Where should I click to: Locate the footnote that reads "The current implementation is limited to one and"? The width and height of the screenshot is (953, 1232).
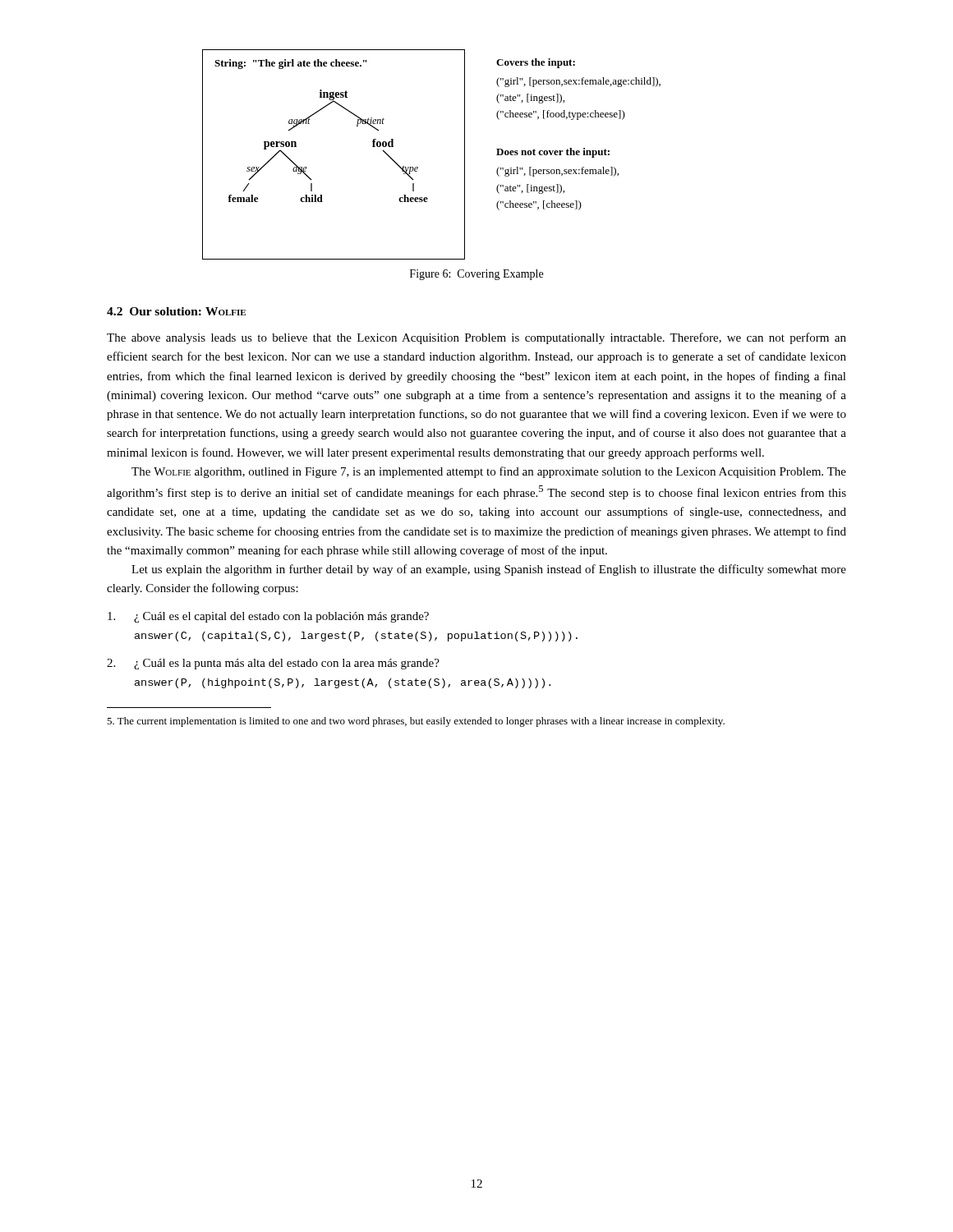tap(416, 721)
